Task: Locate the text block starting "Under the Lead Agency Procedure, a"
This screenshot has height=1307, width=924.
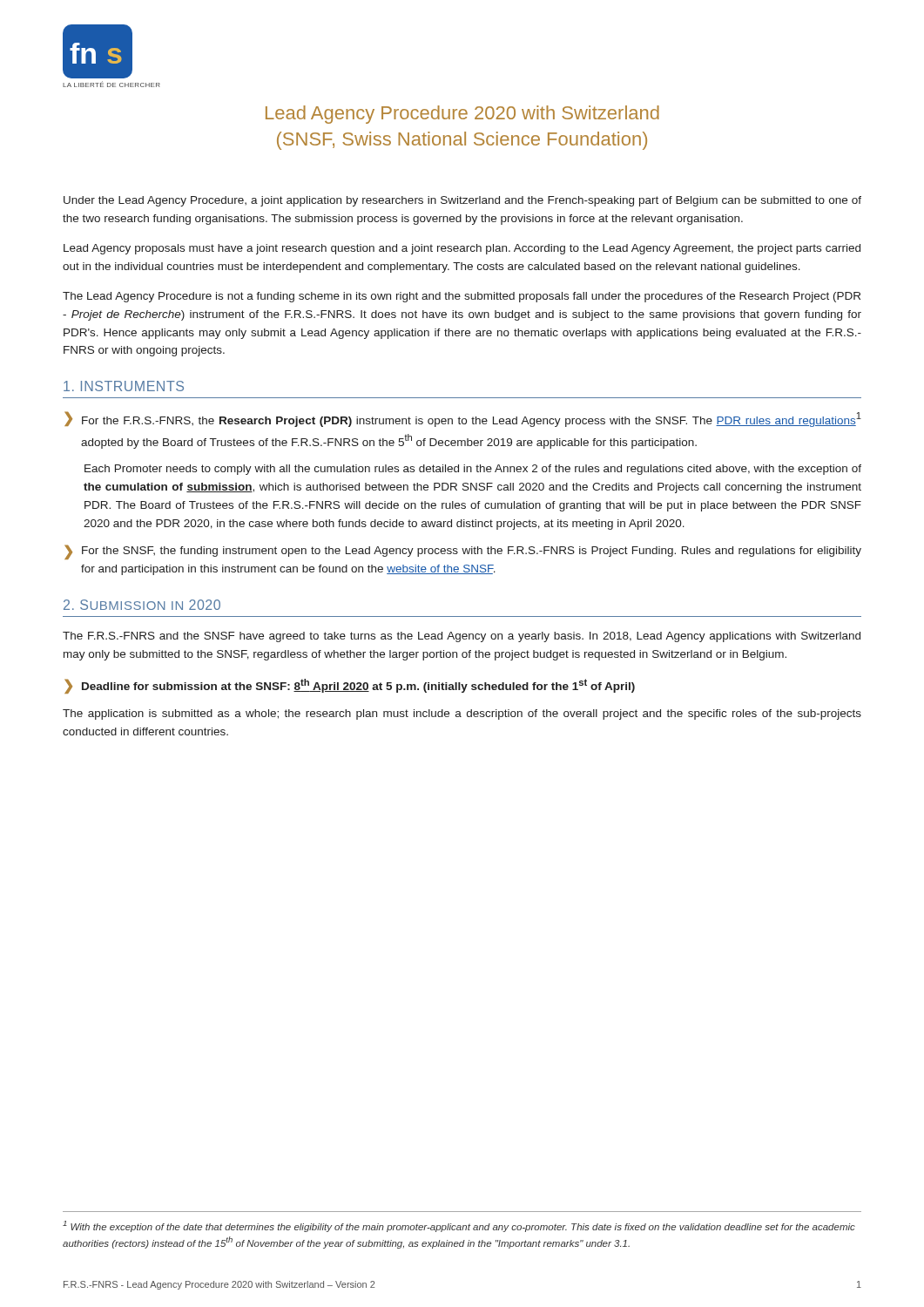Action: pyautogui.click(x=462, y=209)
